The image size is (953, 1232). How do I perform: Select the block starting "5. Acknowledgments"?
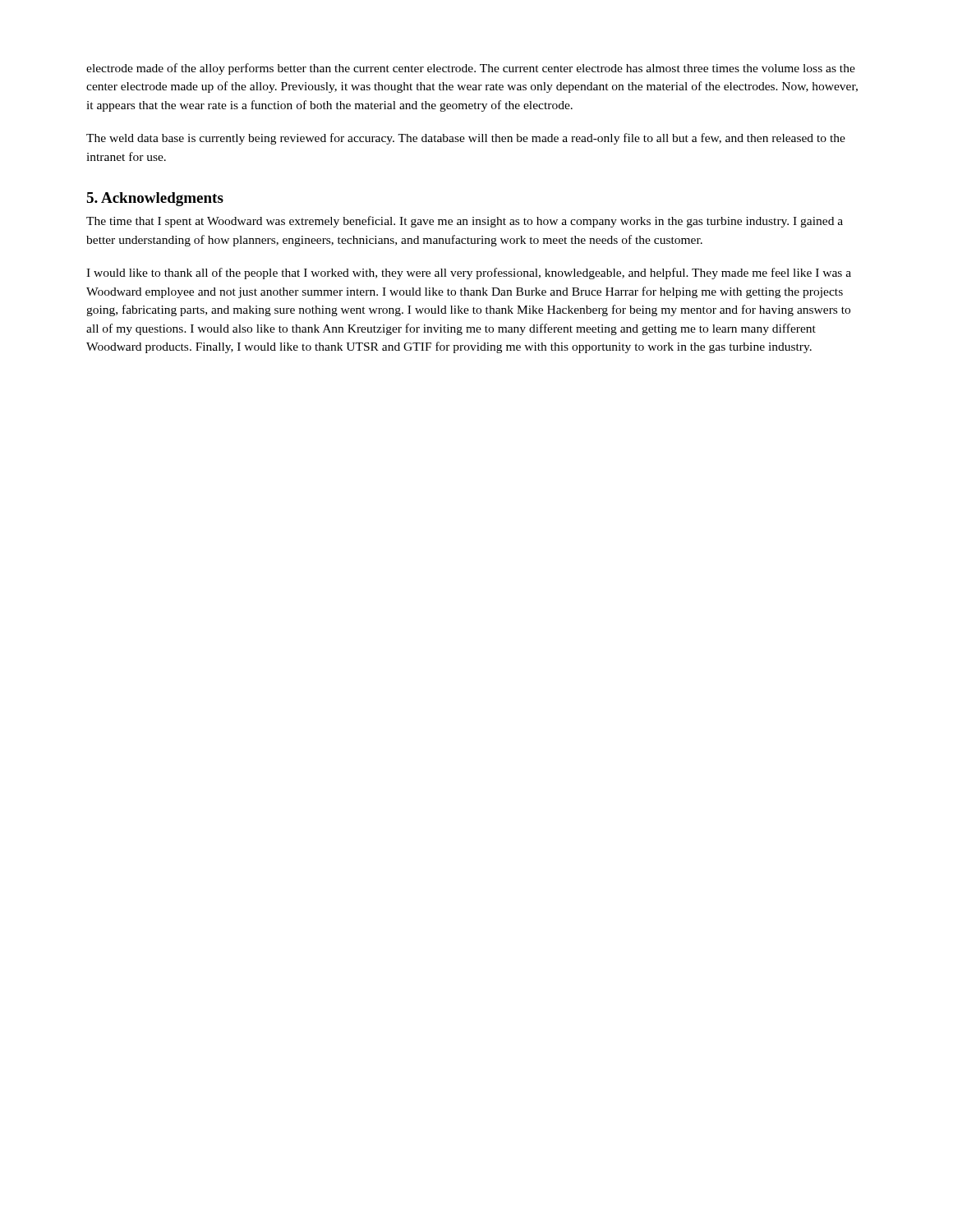[155, 198]
